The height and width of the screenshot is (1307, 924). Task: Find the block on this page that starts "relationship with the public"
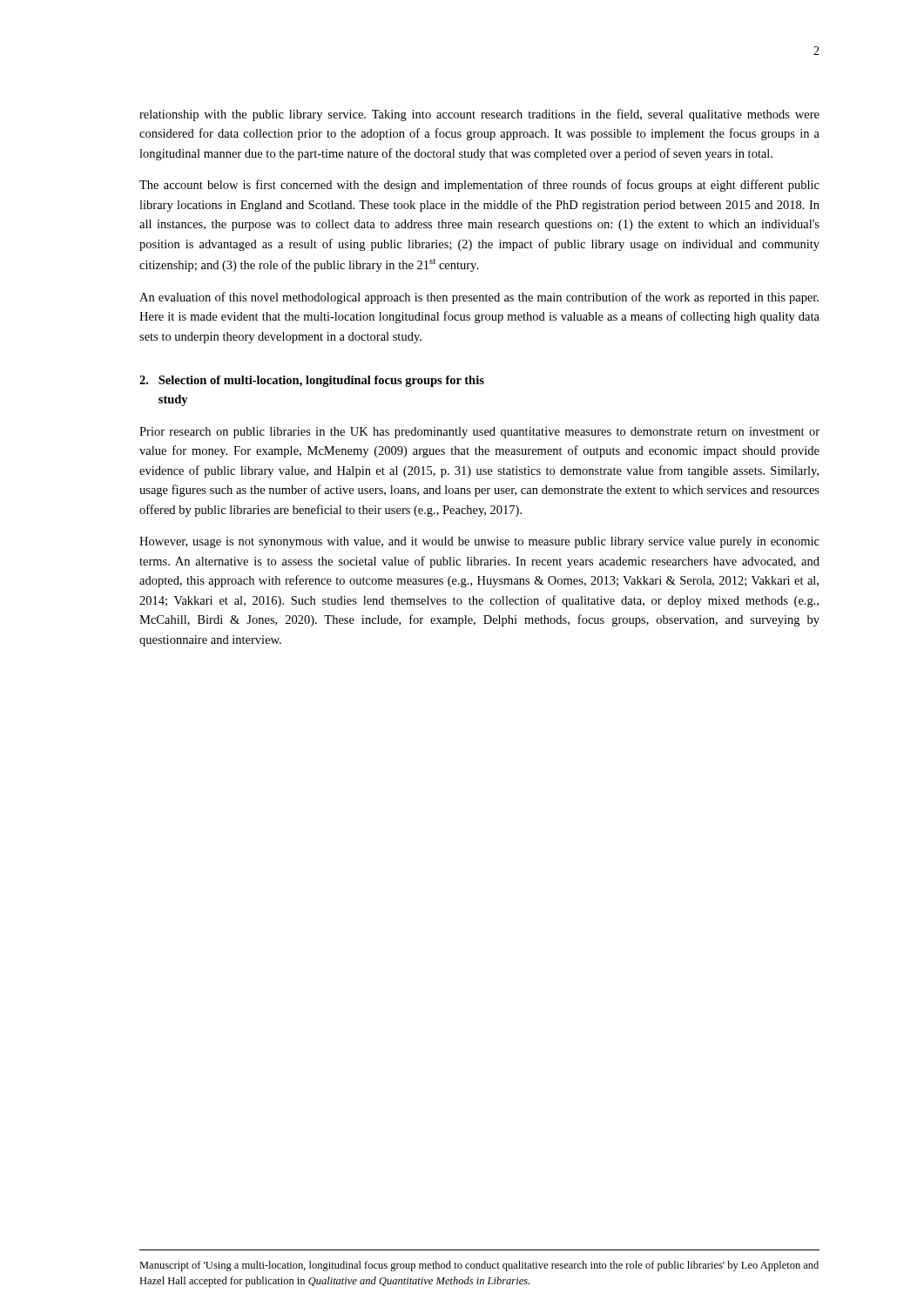479,134
